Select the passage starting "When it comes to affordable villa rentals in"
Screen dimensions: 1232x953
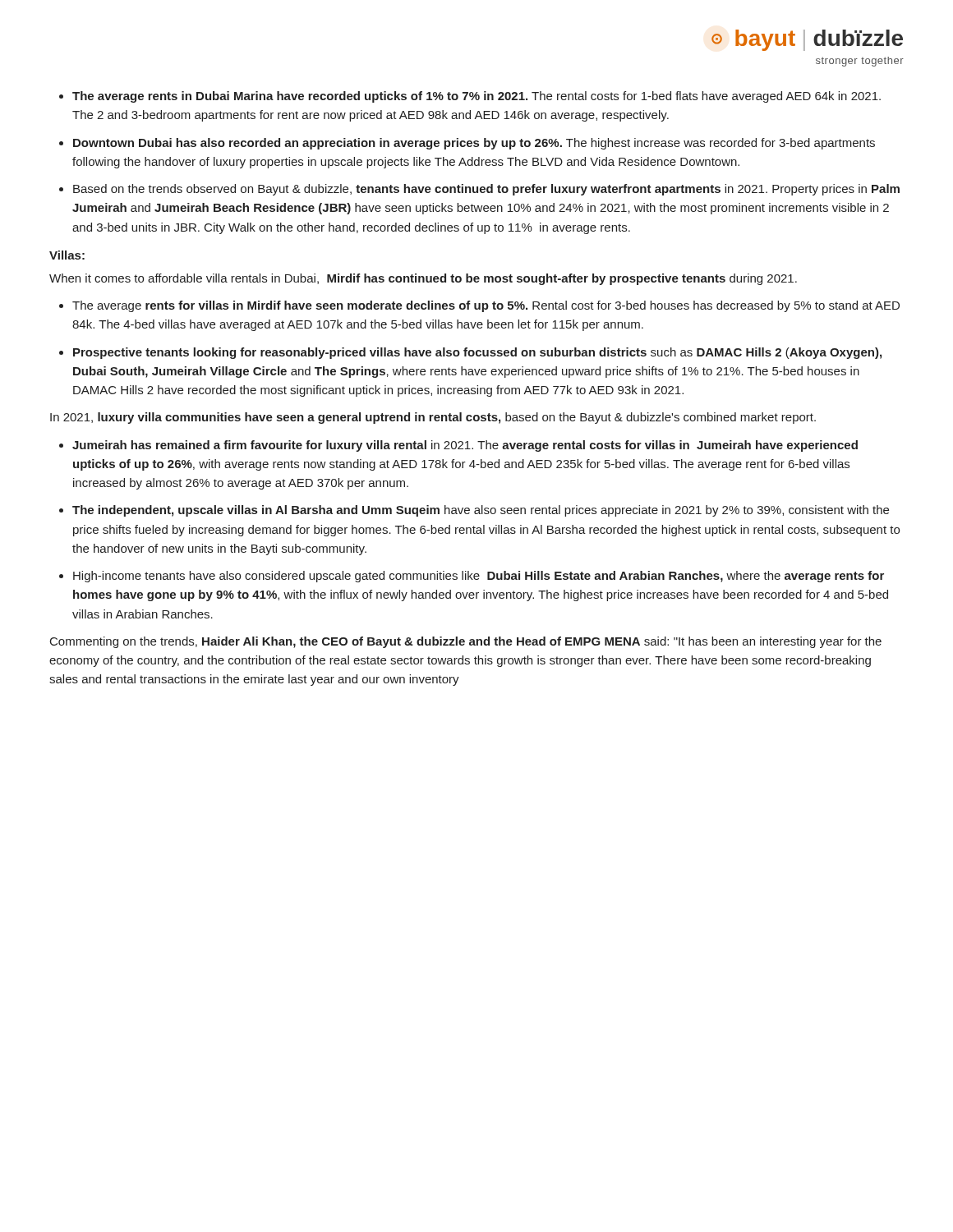423,278
